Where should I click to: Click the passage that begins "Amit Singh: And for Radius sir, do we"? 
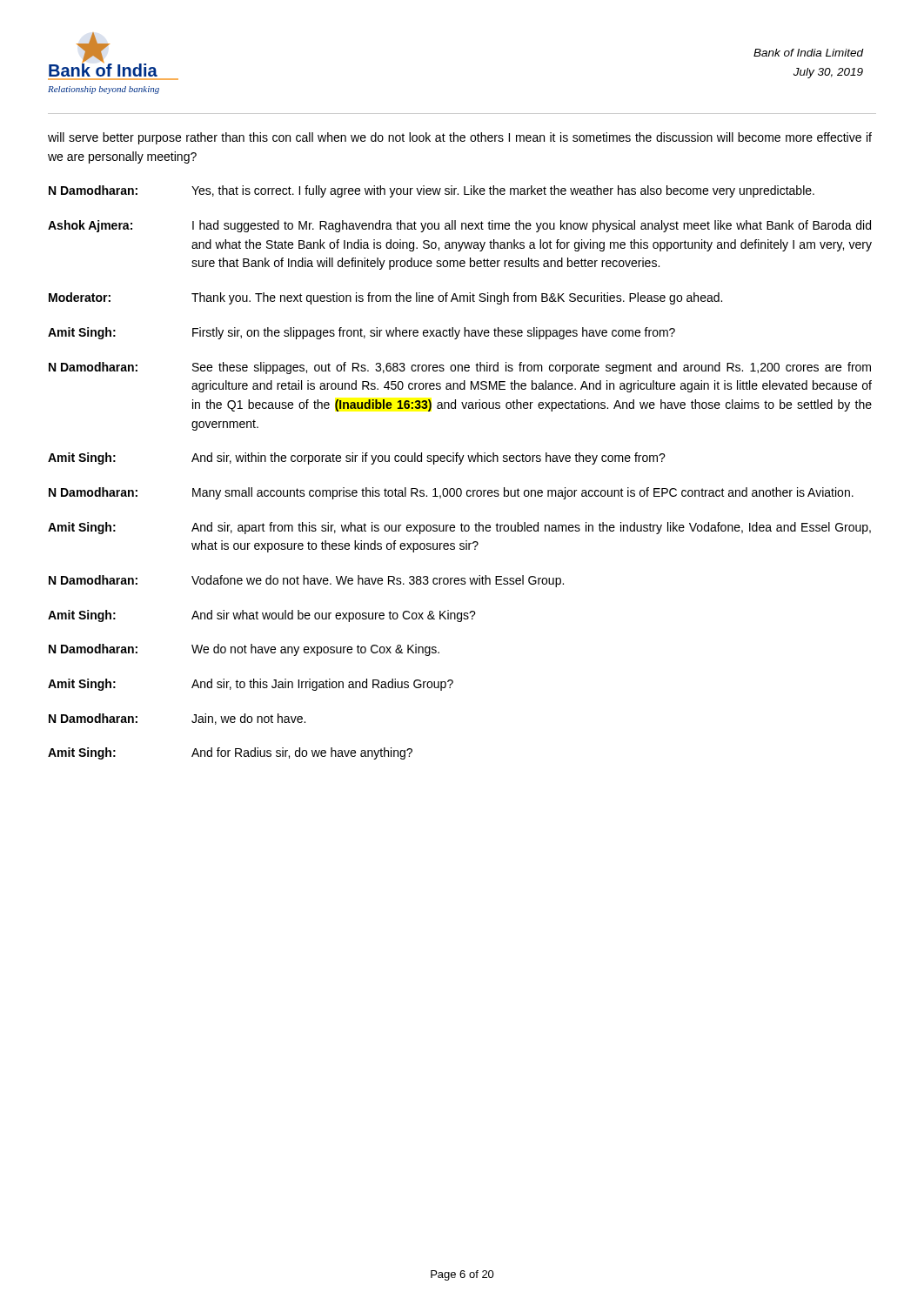pyautogui.click(x=230, y=753)
